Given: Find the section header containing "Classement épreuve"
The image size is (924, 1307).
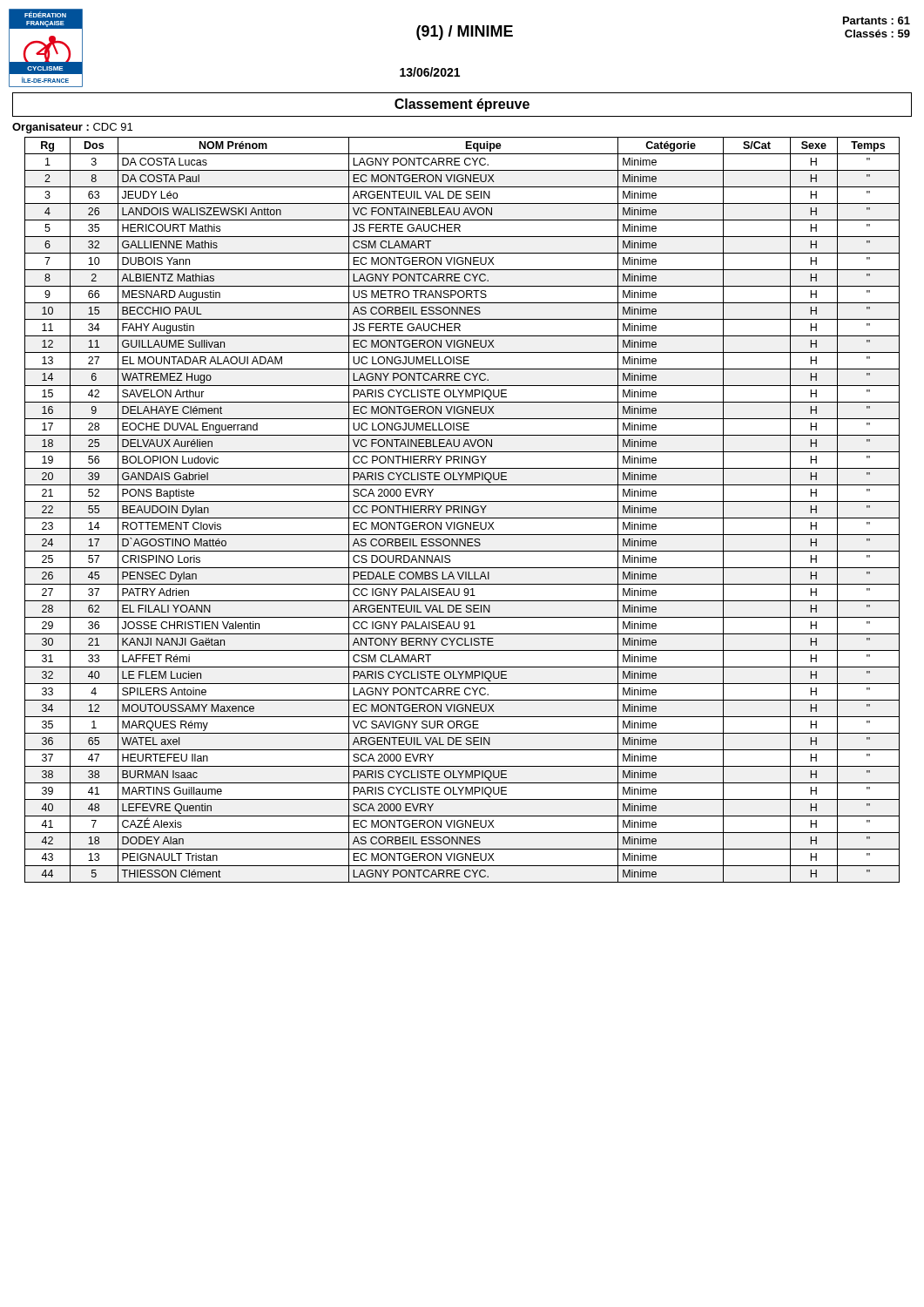Looking at the screenshot, I should [462, 104].
